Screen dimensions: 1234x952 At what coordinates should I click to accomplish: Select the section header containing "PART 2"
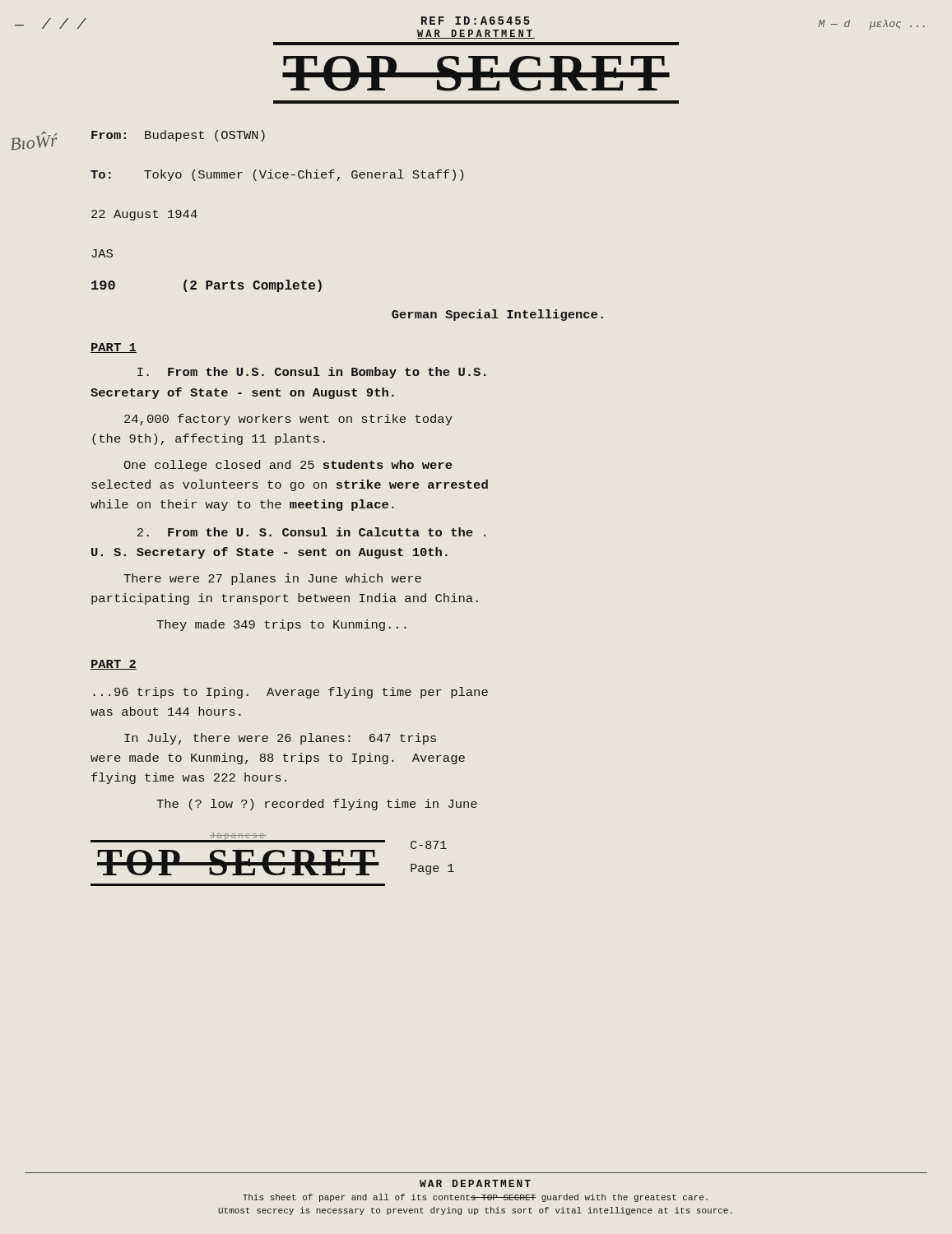click(113, 664)
